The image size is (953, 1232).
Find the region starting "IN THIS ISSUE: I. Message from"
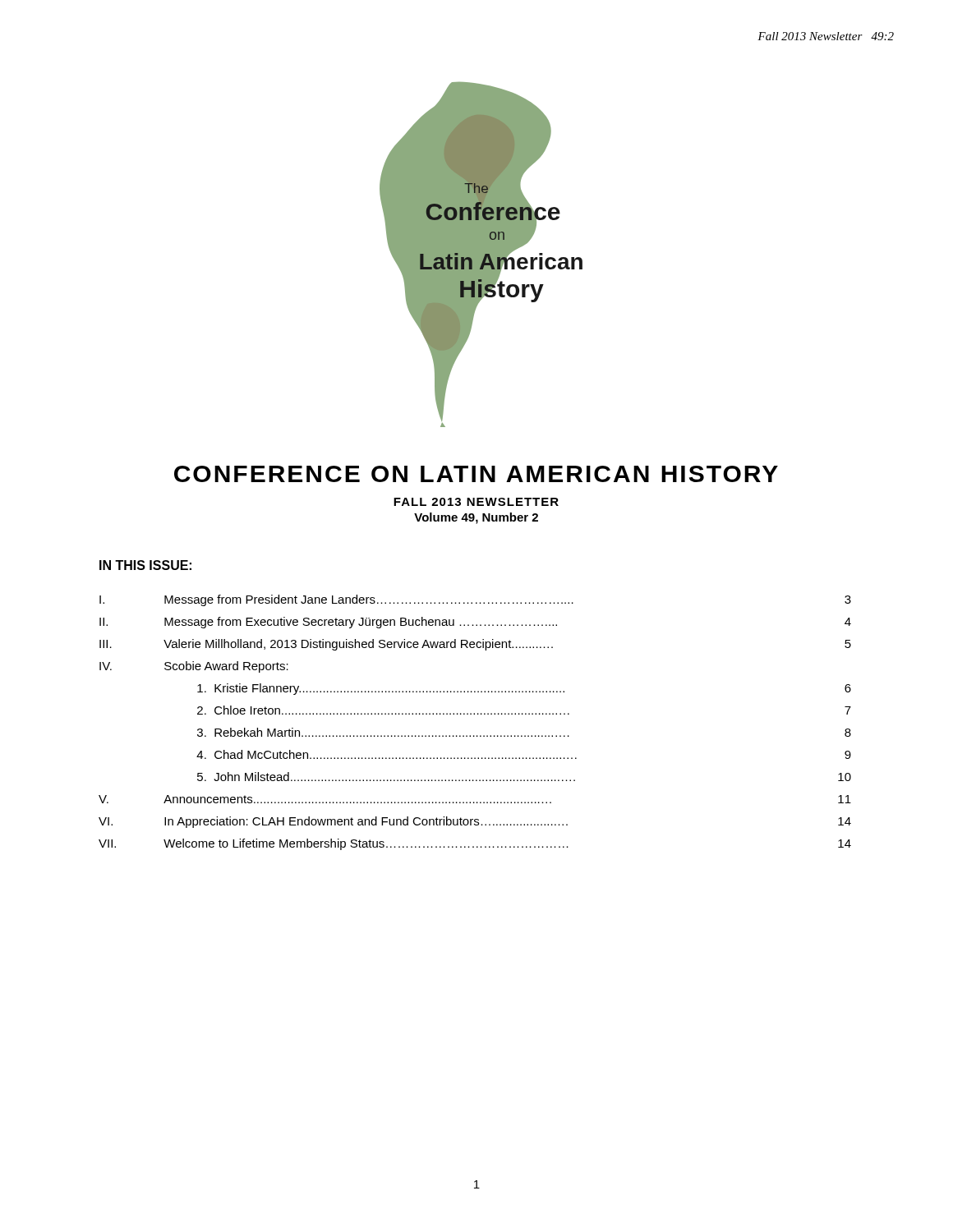476,706
